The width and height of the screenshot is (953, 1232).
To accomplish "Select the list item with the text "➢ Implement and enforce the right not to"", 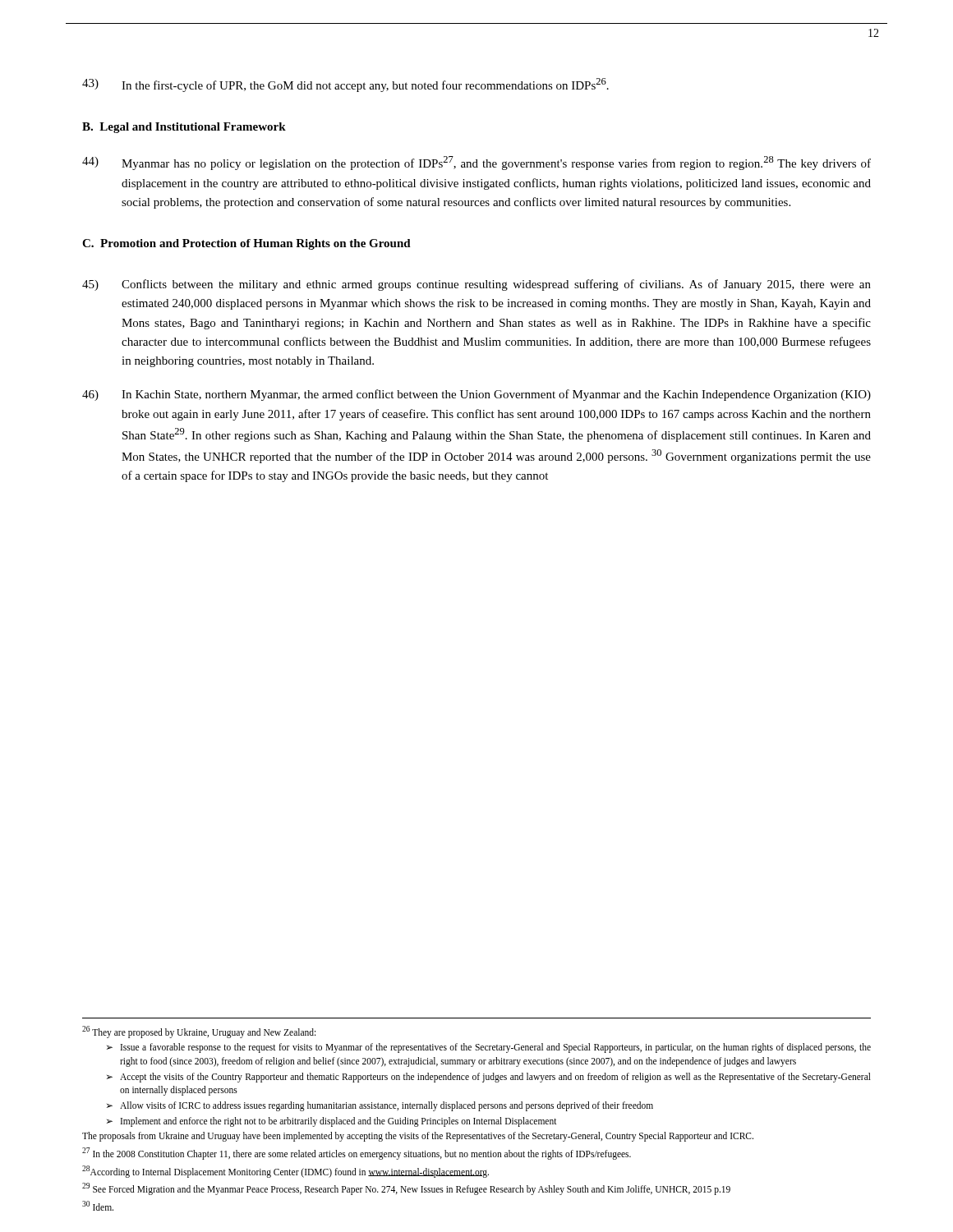I will (x=488, y=1121).
